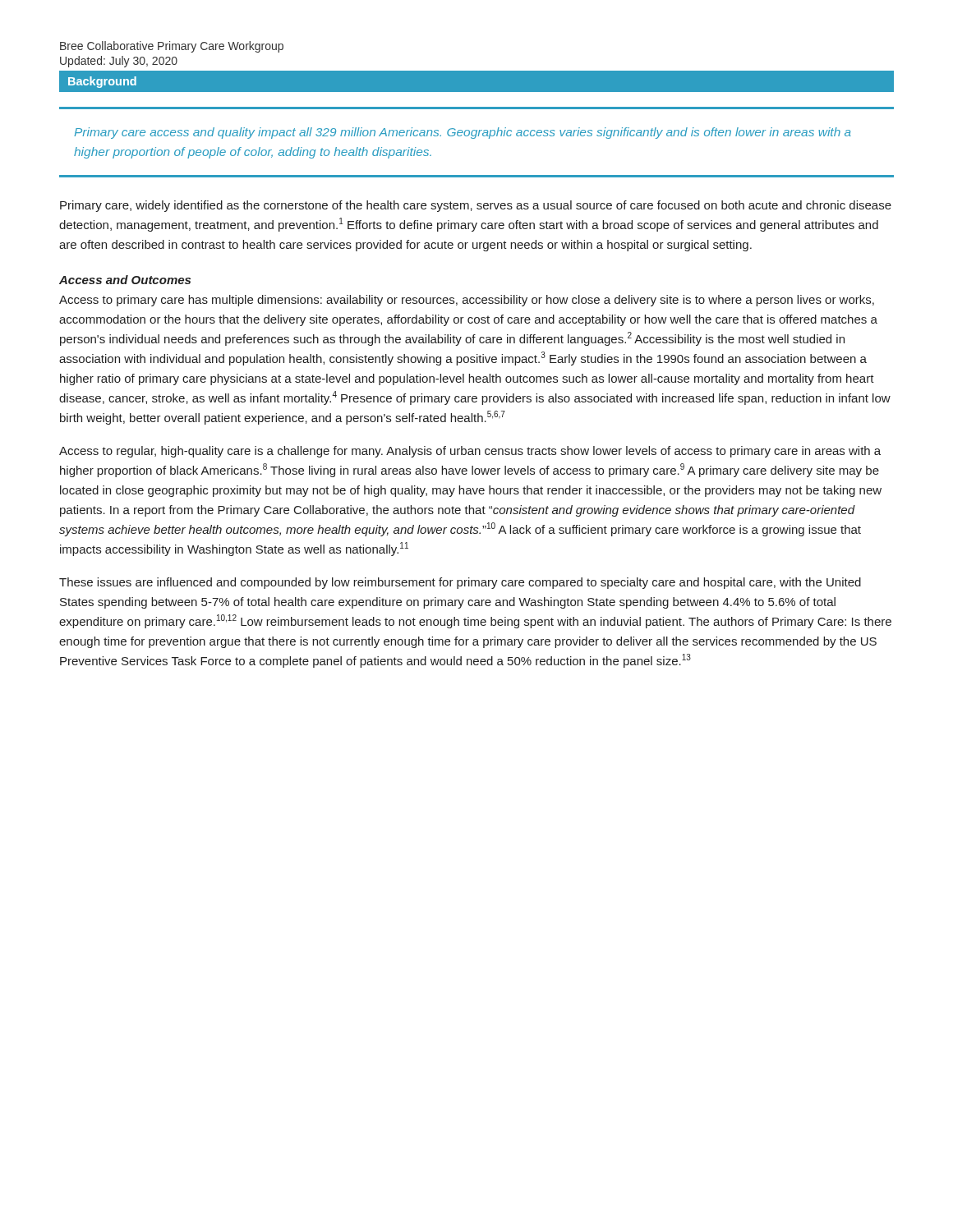Where is the passage that starts "Access to regular, high-quality care is"?
Screen dimensions: 1232x953
pos(476,500)
